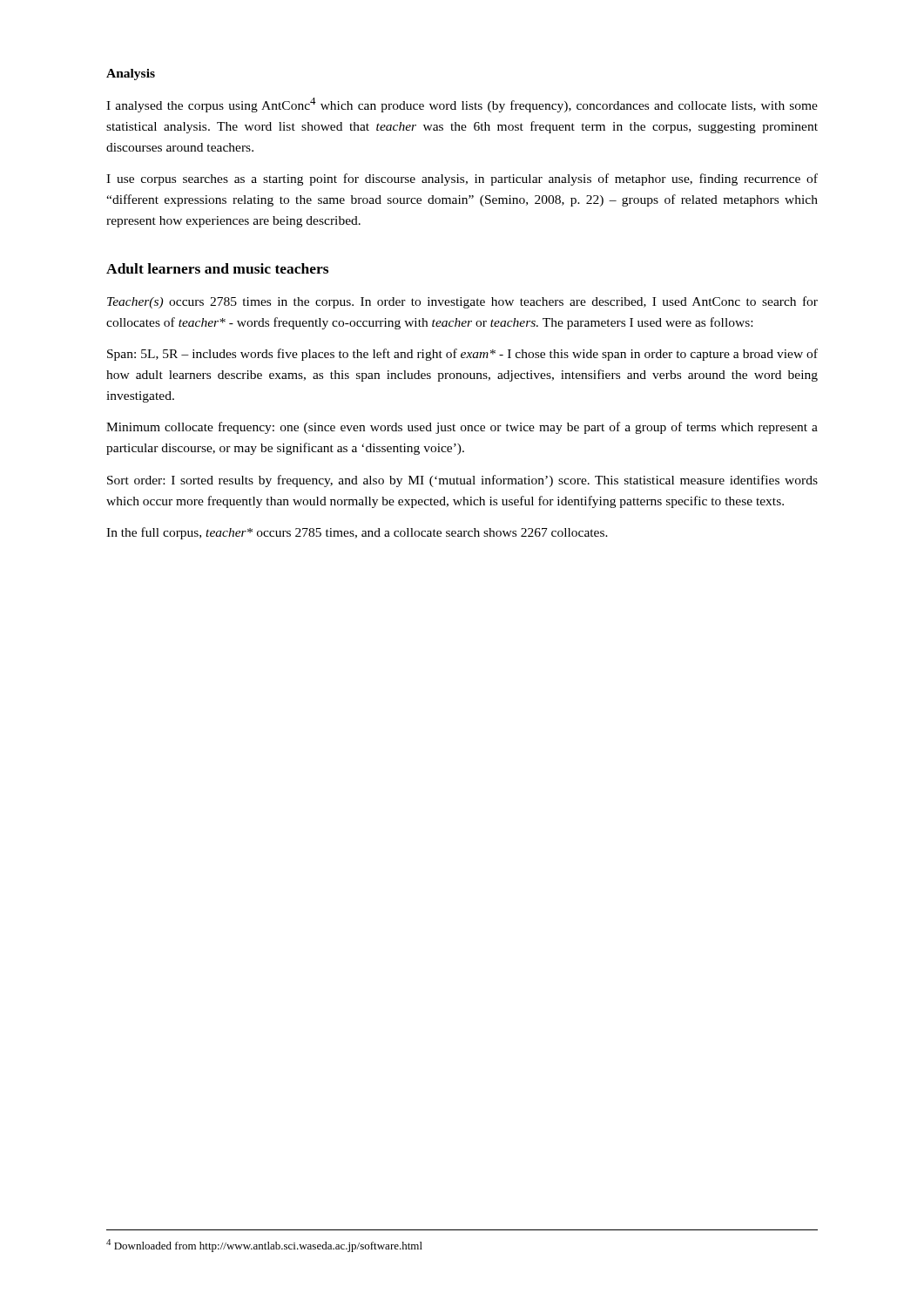This screenshot has width=924, height=1307.
Task: Click the passage that begins "Teacher(s) occurs 2785 times in the"
Action: point(462,312)
